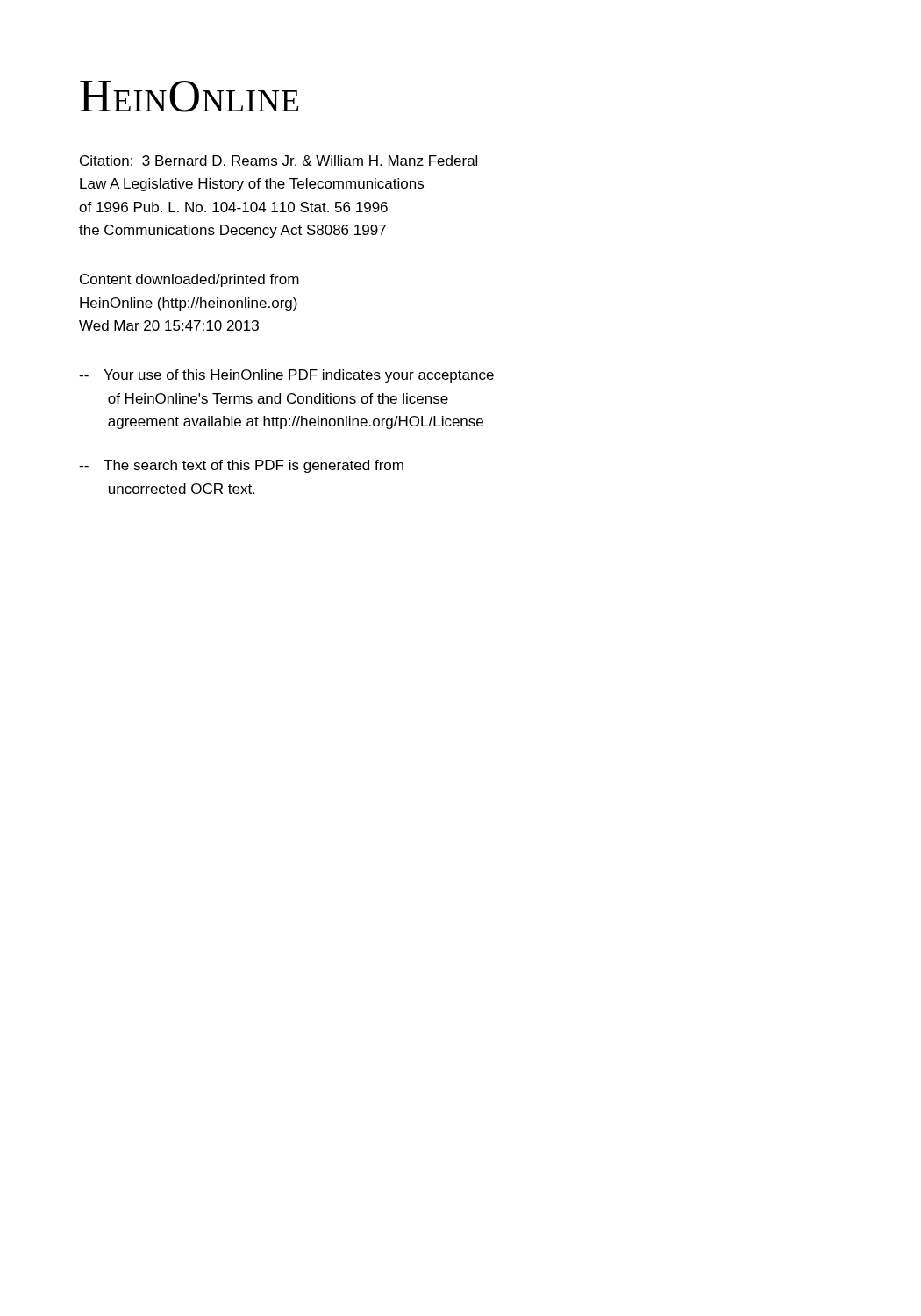Image resolution: width=921 pixels, height=1316 pixels.
Task: Point to the block beginning "Content downloaded/printed from"
Action: [189, 303]
